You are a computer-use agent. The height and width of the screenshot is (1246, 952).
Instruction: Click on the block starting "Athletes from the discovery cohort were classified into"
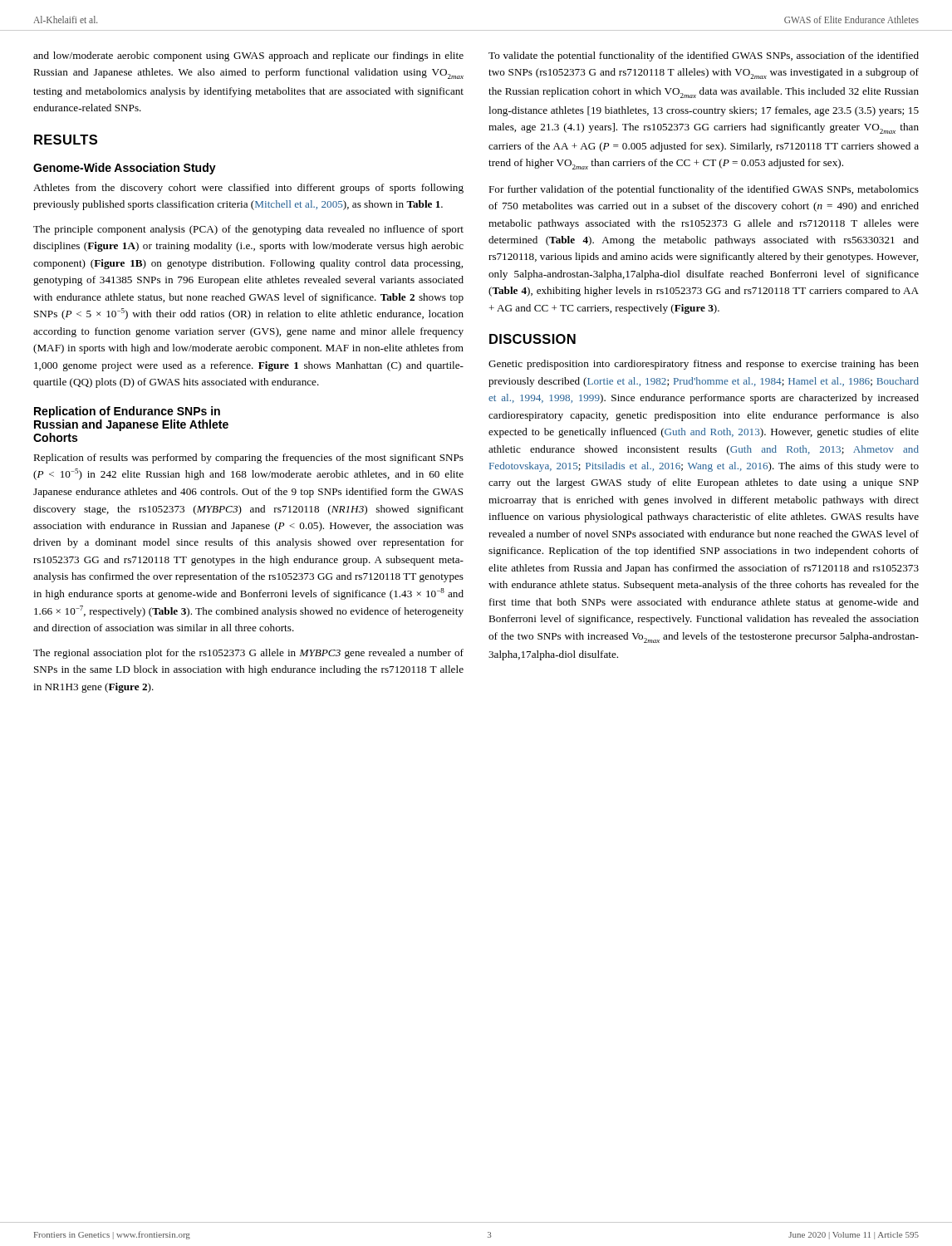[248, 285]
